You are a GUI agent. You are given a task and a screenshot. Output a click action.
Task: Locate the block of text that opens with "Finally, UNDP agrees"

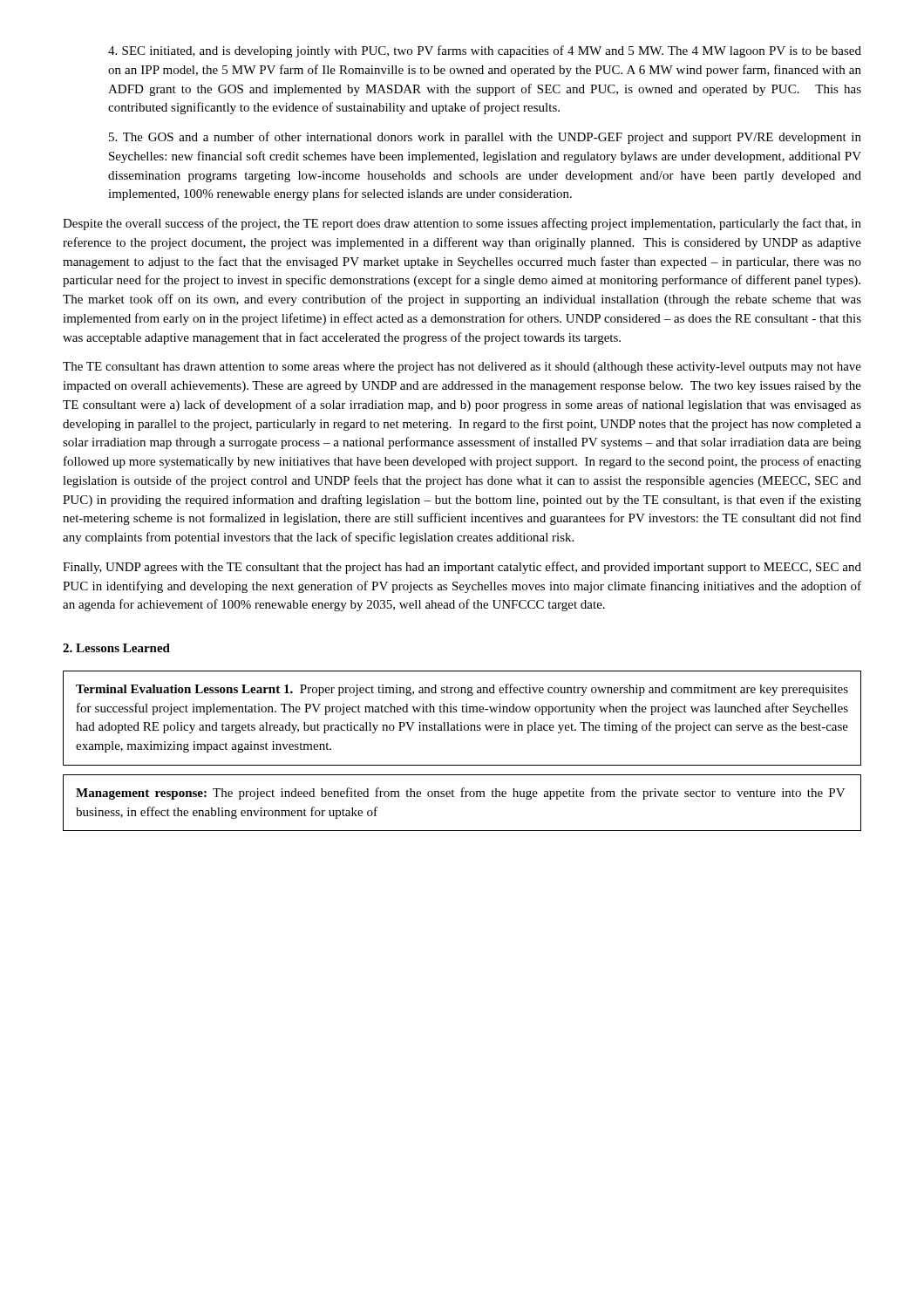[x=462, y=586]
